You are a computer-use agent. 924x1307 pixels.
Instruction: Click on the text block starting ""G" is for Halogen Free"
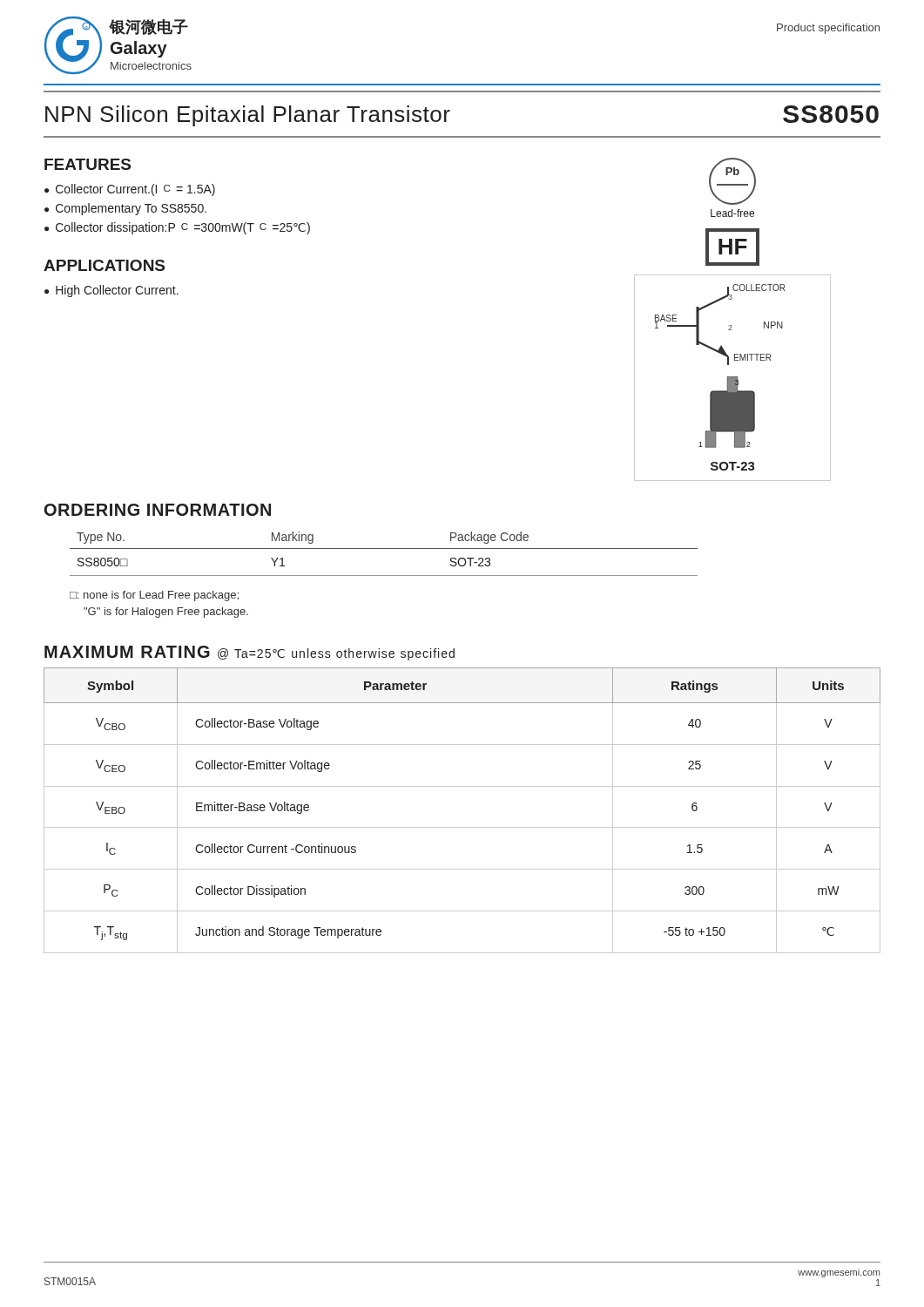[166, 611]
